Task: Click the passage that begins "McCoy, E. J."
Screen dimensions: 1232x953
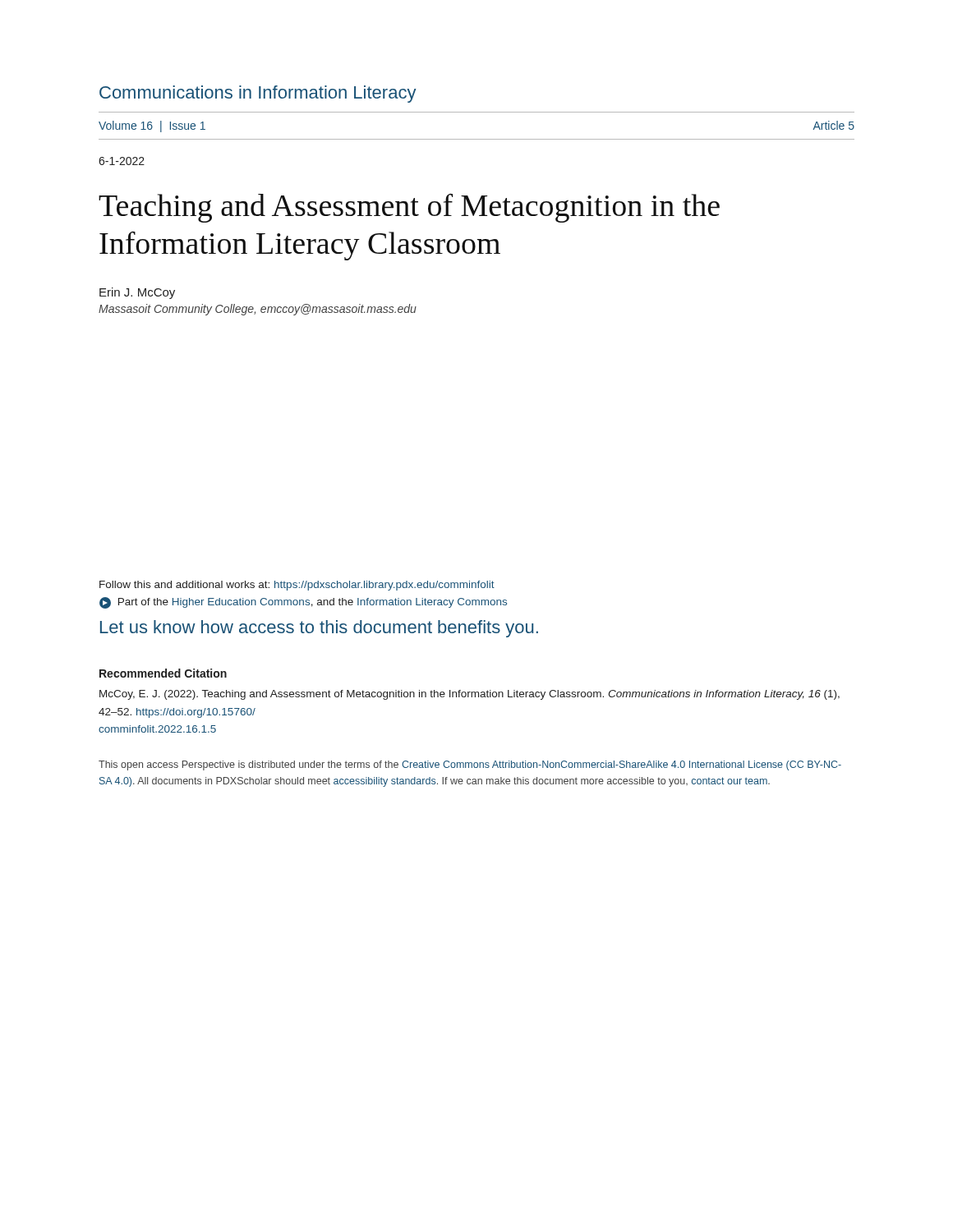Action: pos(470,695)
